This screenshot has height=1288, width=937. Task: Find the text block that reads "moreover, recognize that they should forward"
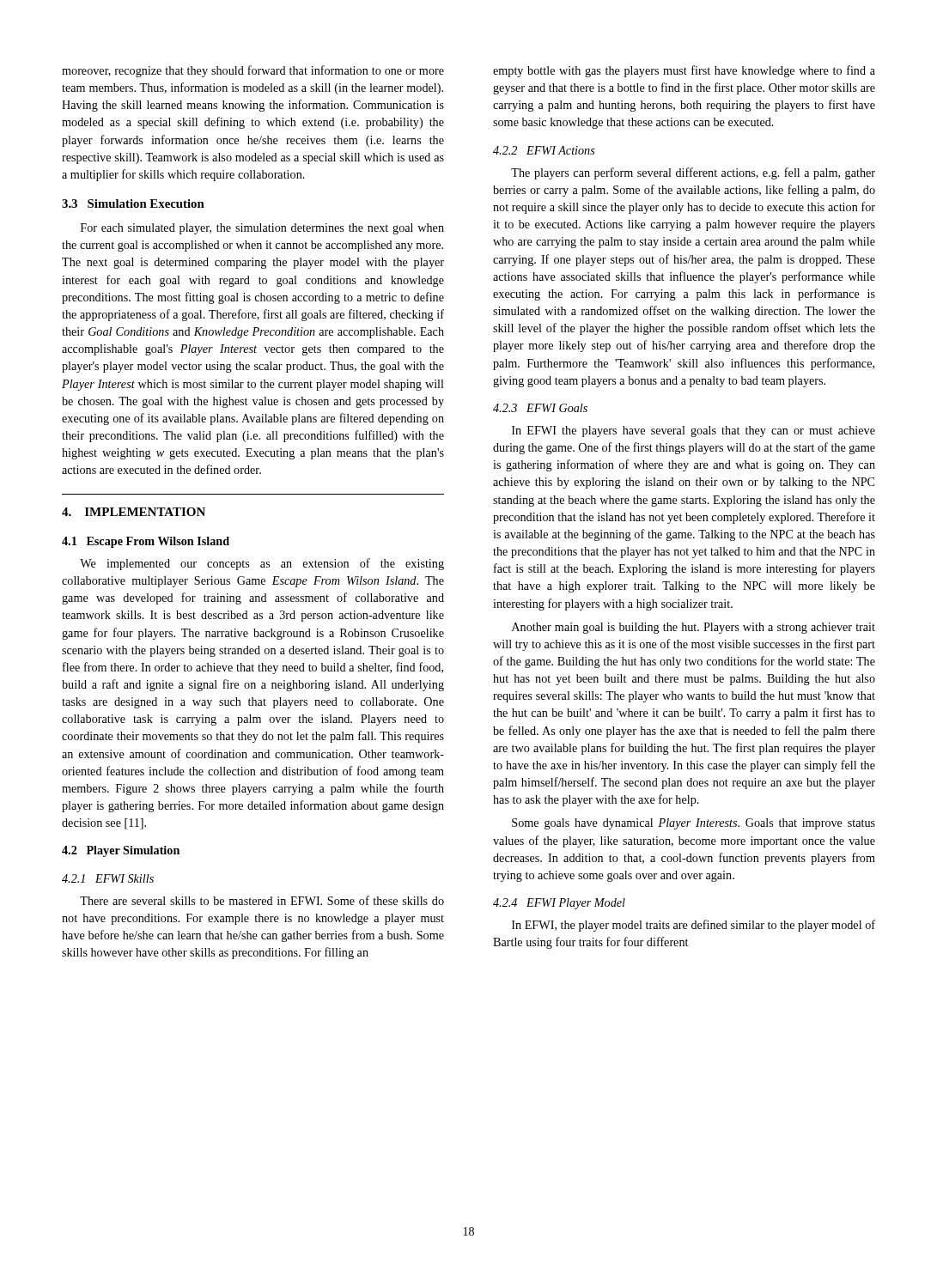pos(253,122)
